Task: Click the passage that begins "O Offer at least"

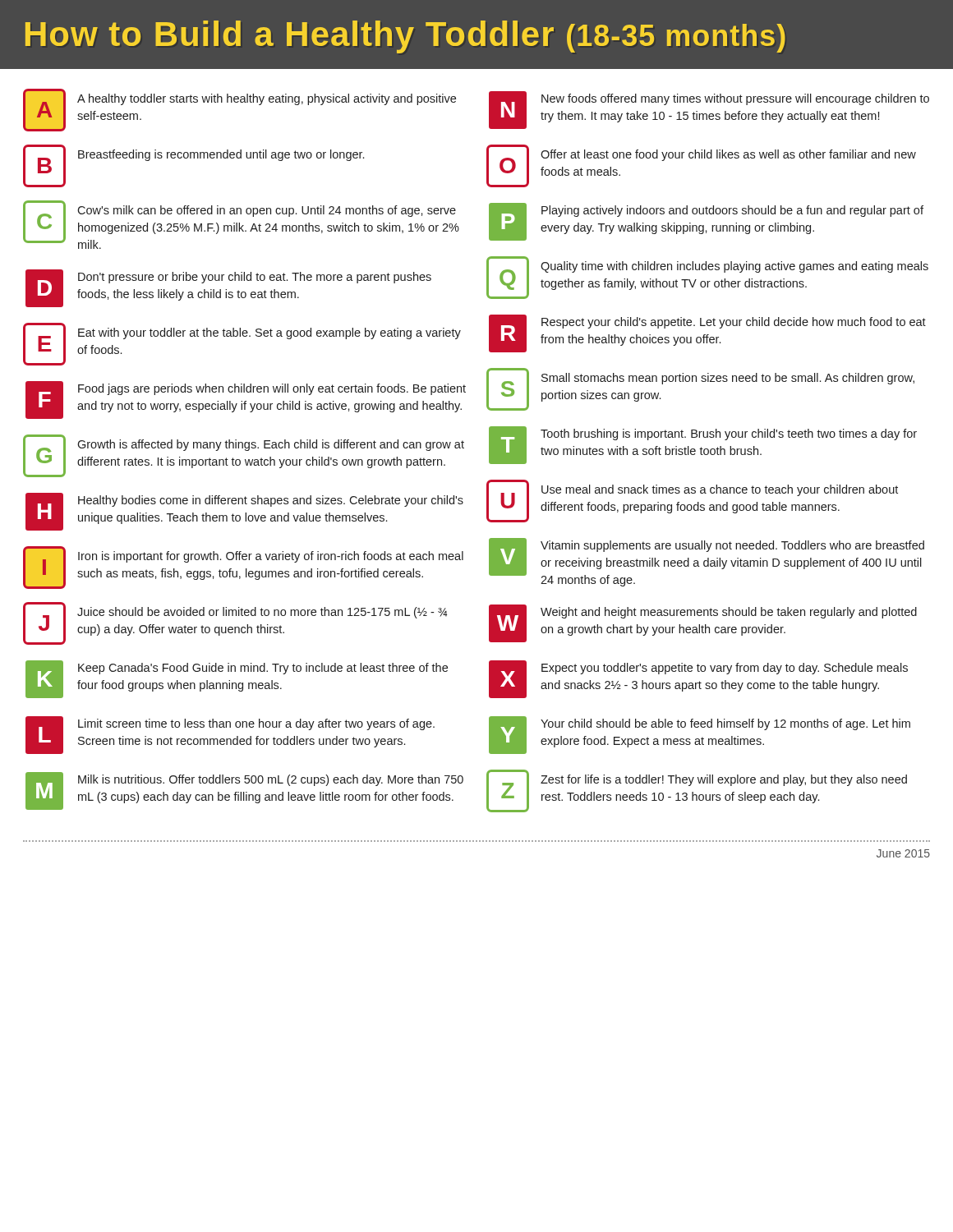Action: click(708, 166)
